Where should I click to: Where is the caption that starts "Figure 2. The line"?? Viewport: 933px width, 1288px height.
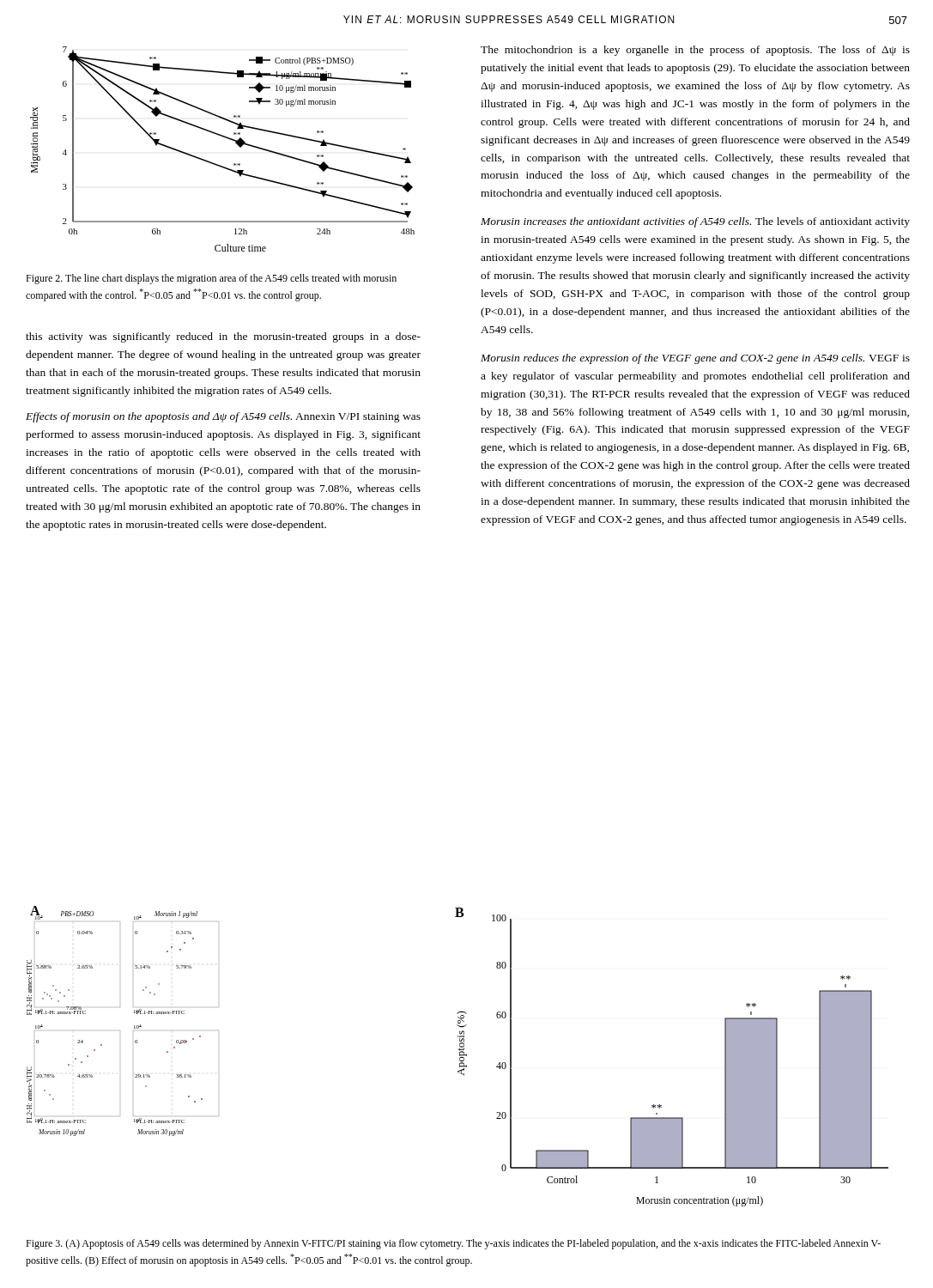pos(211,287)
